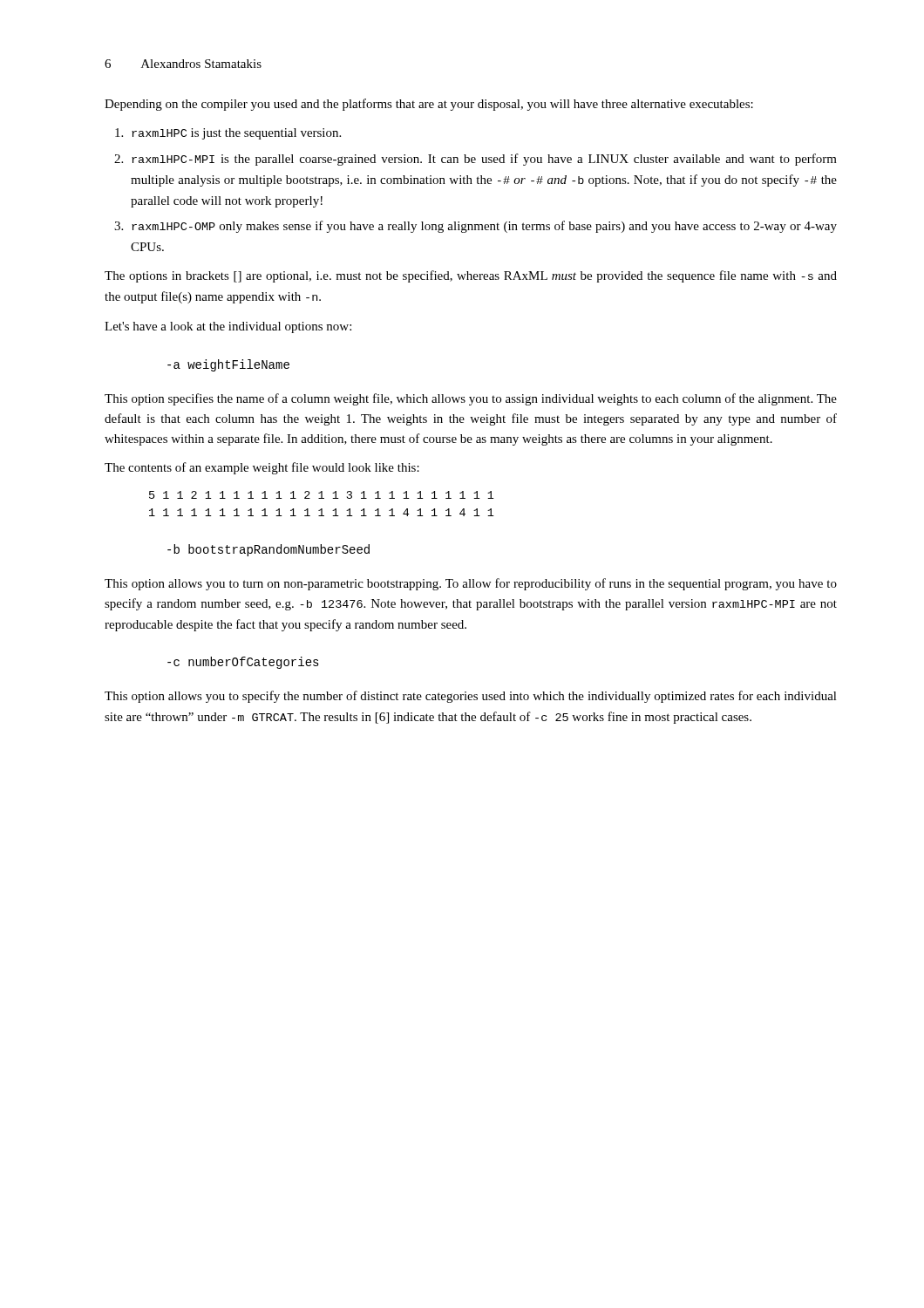Image resolution: width=924 pixels, height=1308 pixels.
Task: Where does it say "-b bootstrapRandomNumberSeed"?
Action: pyautogui.click(x=268, y=550)
